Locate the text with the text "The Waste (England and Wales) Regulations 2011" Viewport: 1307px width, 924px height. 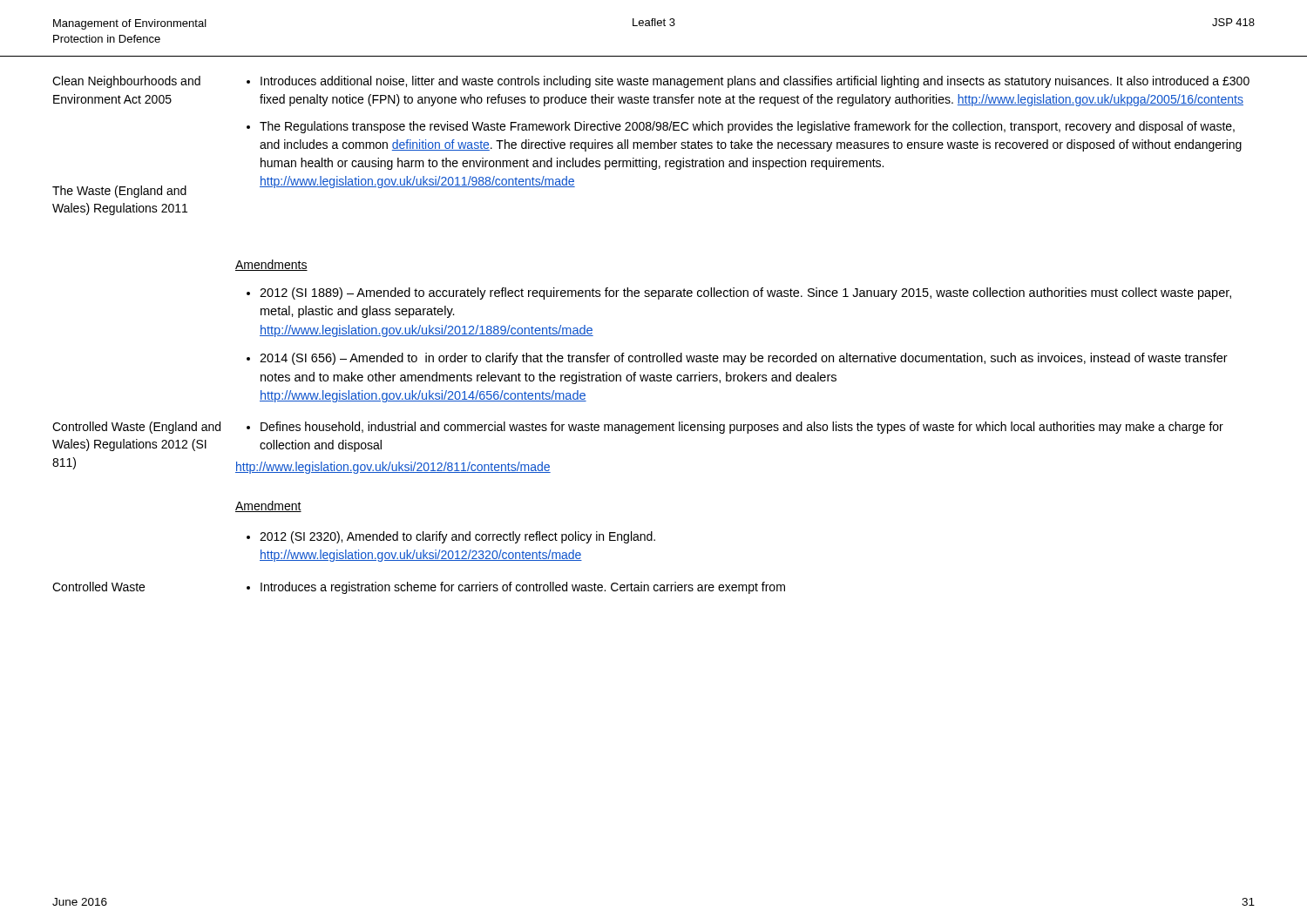pyautogui.click(x=120, y=199)
